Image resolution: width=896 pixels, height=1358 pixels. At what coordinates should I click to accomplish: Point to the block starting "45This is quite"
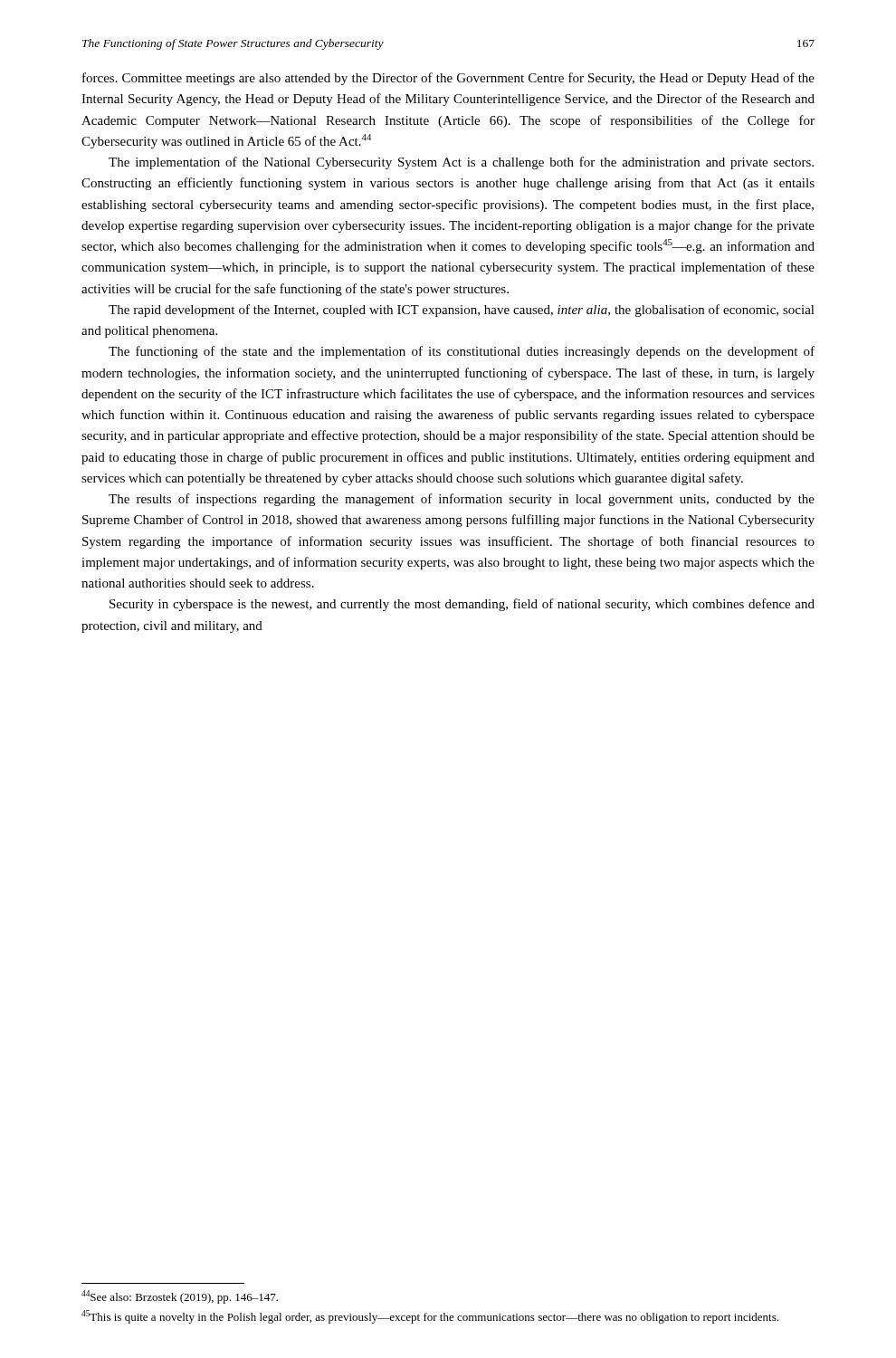[x=430, y=1317]
